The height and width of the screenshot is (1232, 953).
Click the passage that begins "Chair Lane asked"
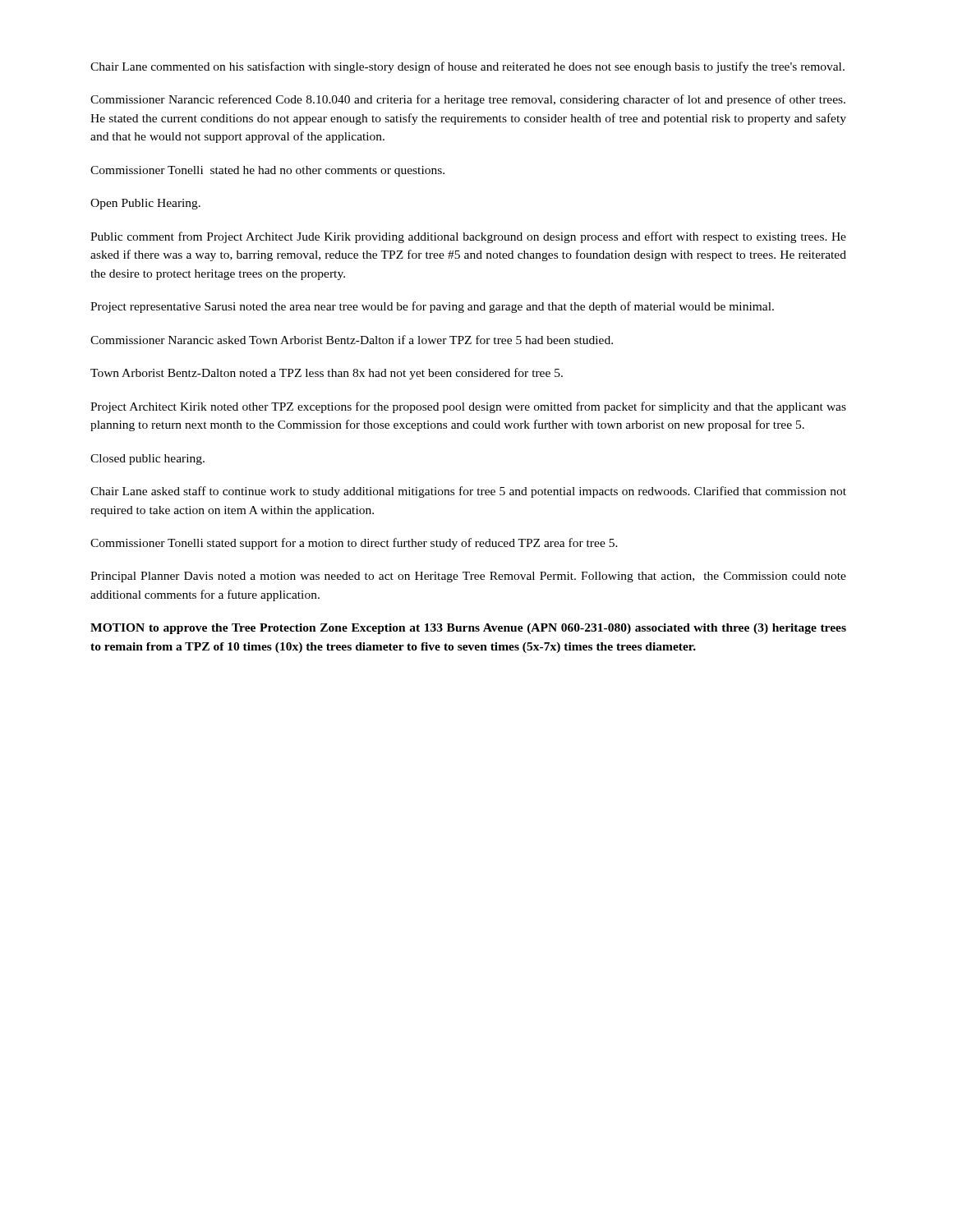point(468,500)
